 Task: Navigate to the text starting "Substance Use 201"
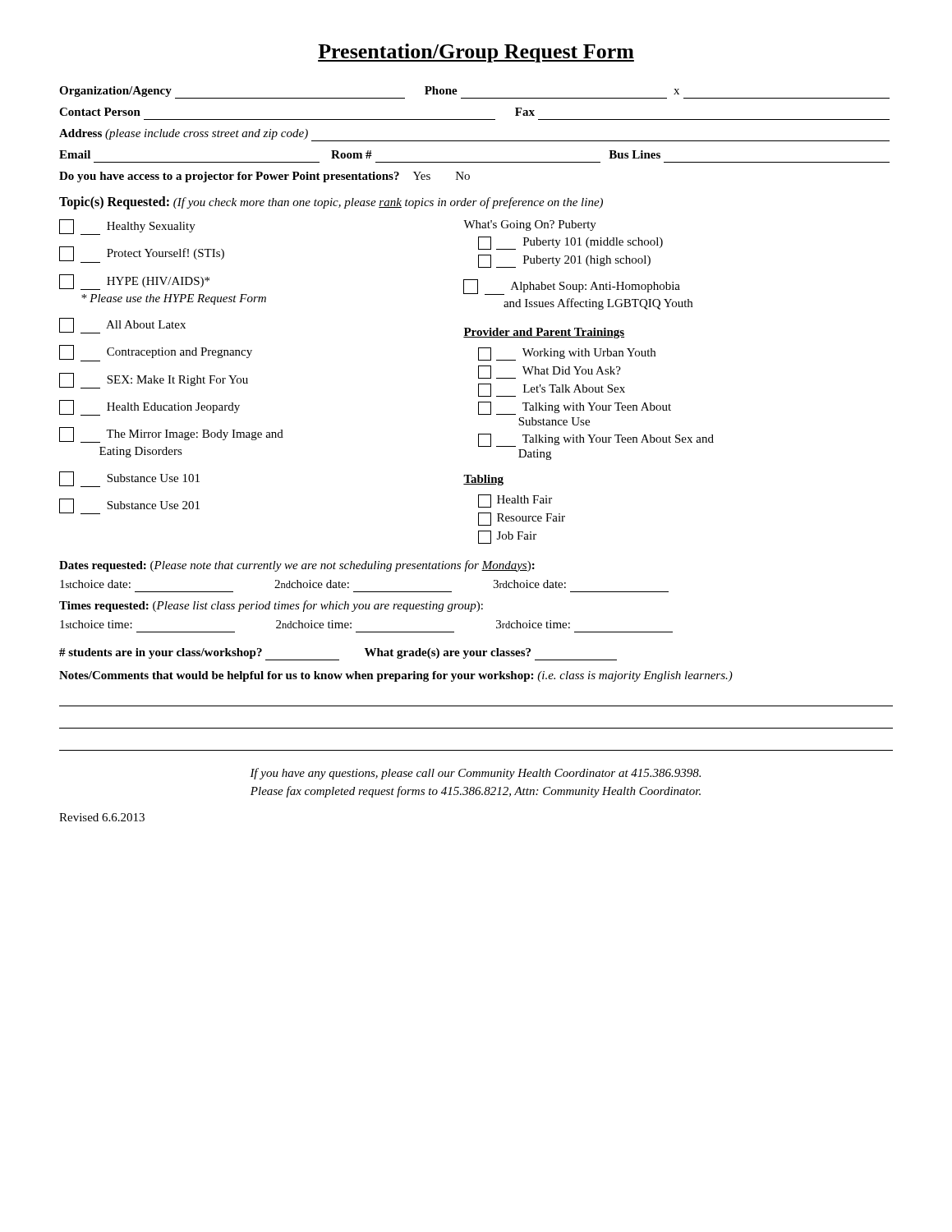click(x=130, y=505)
